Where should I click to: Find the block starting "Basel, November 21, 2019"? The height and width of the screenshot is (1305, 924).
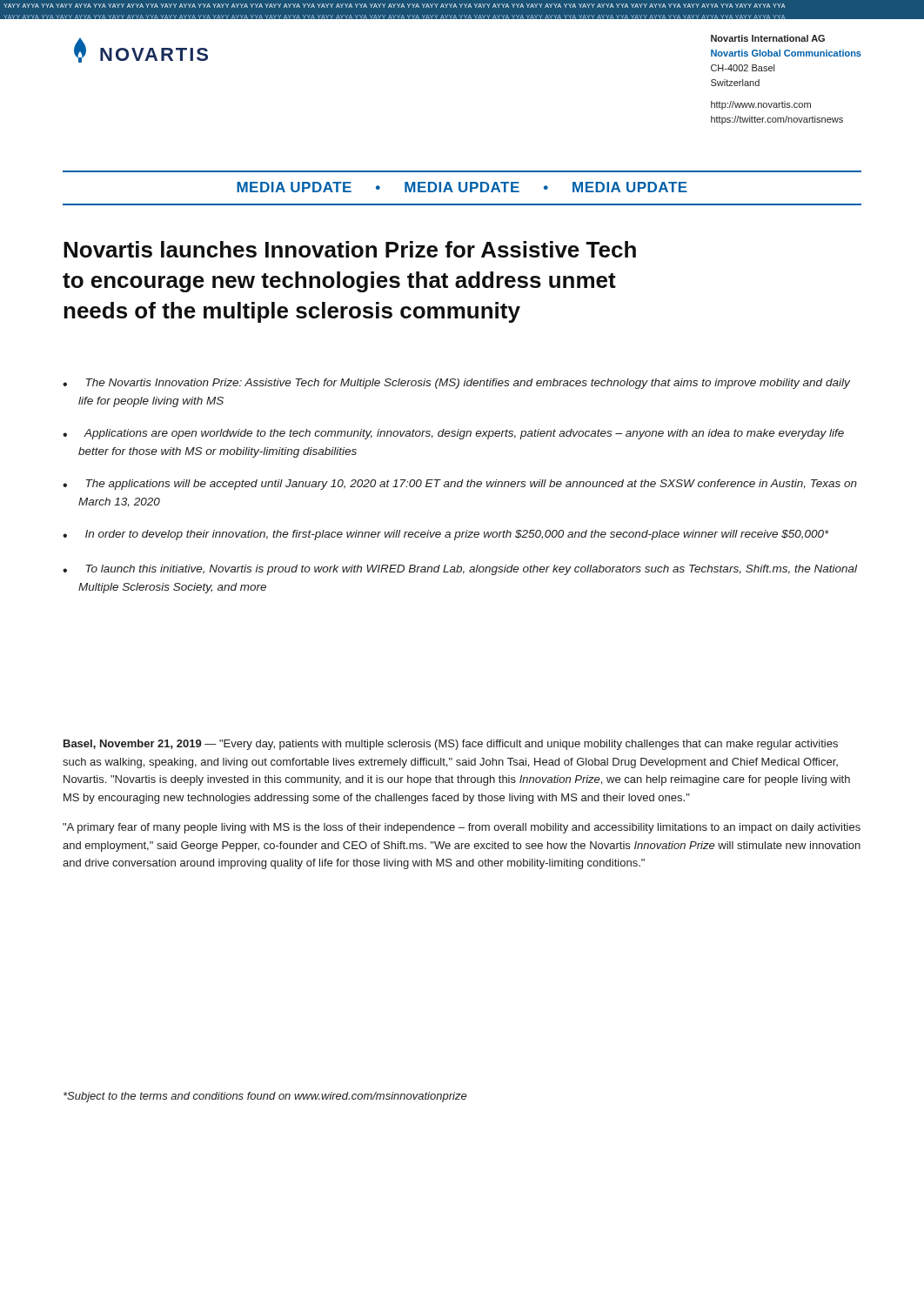pyautogui.click(x=457, y=770)
